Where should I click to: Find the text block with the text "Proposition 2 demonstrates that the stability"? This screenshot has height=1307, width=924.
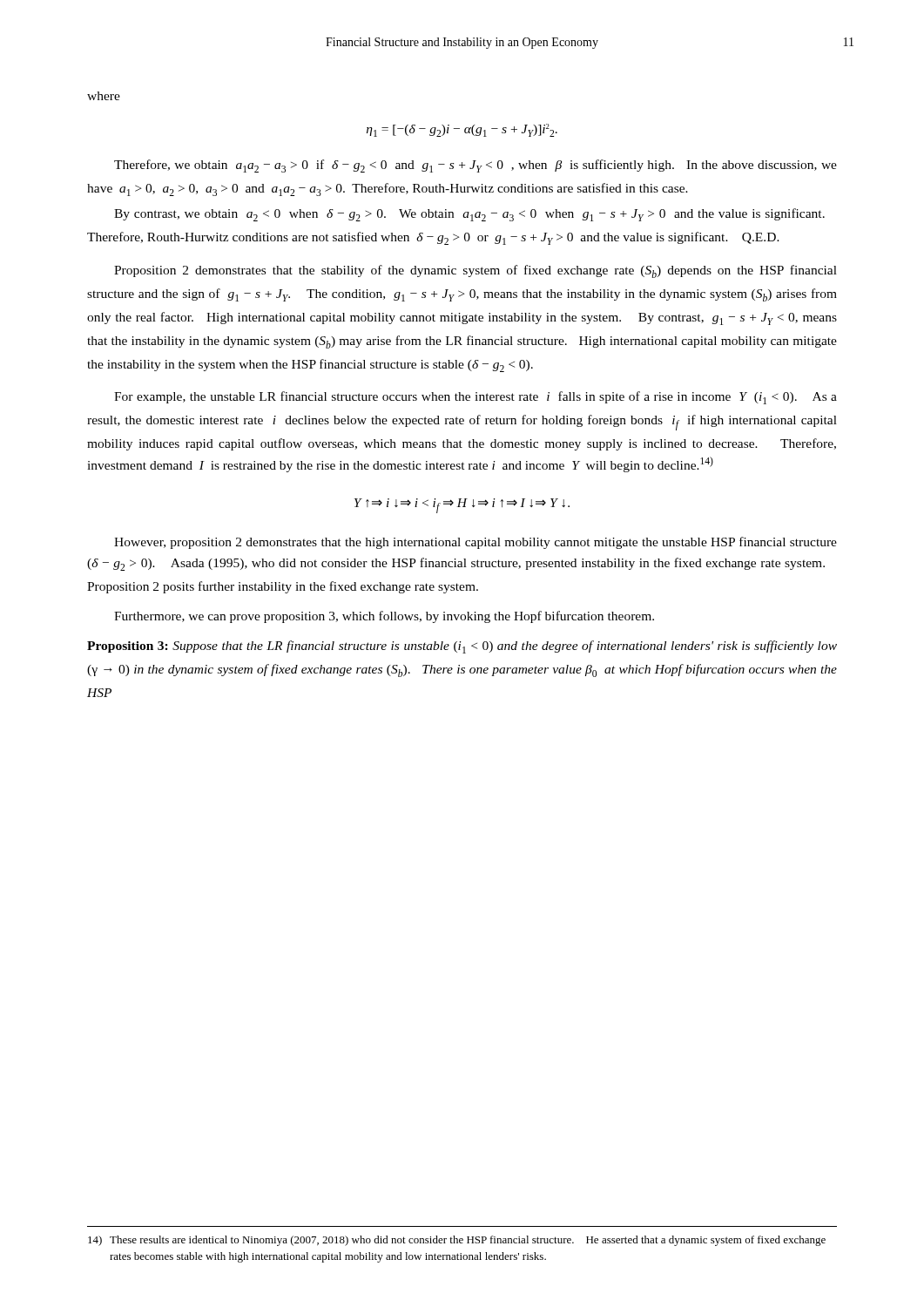point(462,318)
